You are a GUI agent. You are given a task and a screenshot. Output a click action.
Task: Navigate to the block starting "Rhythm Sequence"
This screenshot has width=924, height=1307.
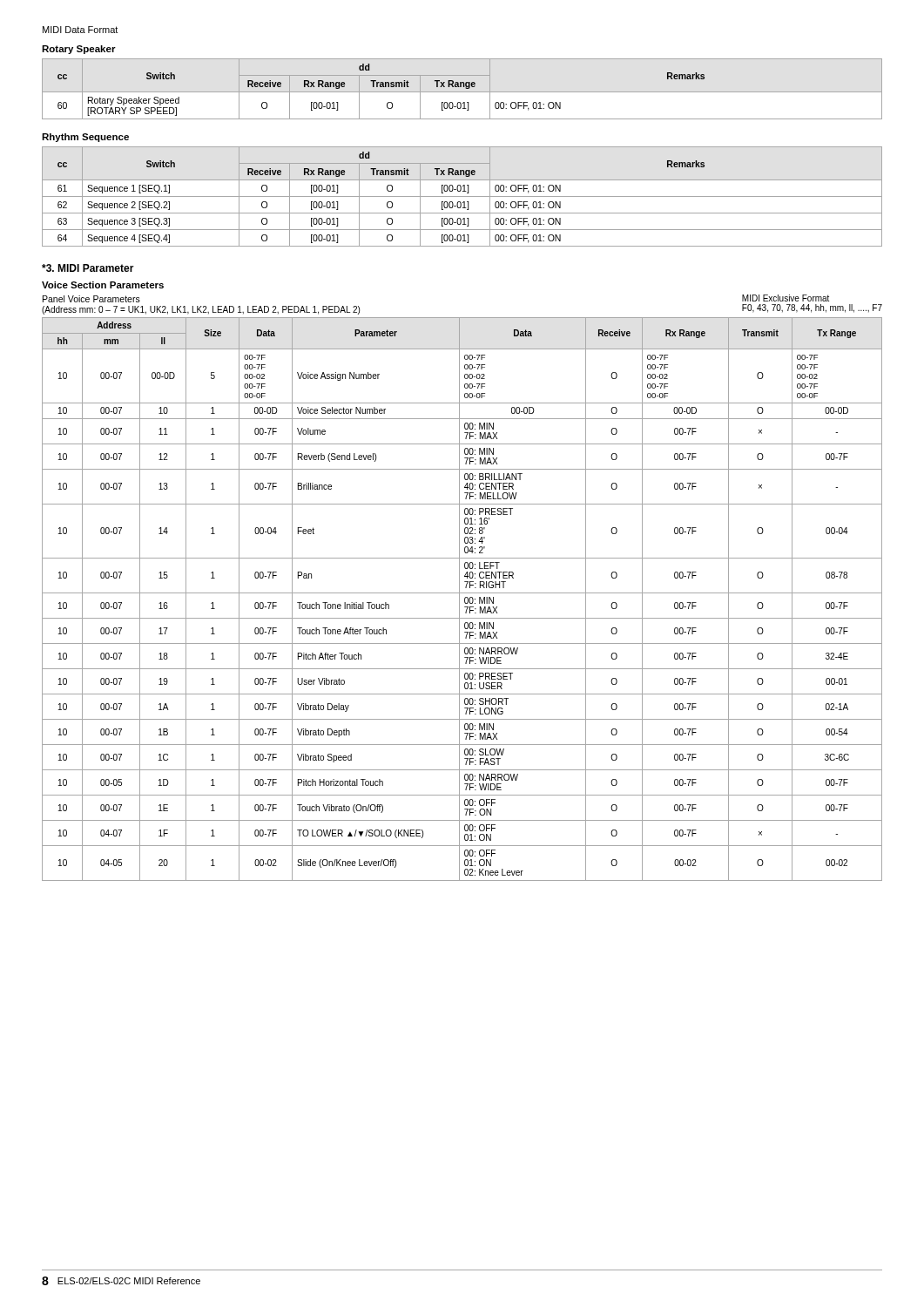point(85,137)
